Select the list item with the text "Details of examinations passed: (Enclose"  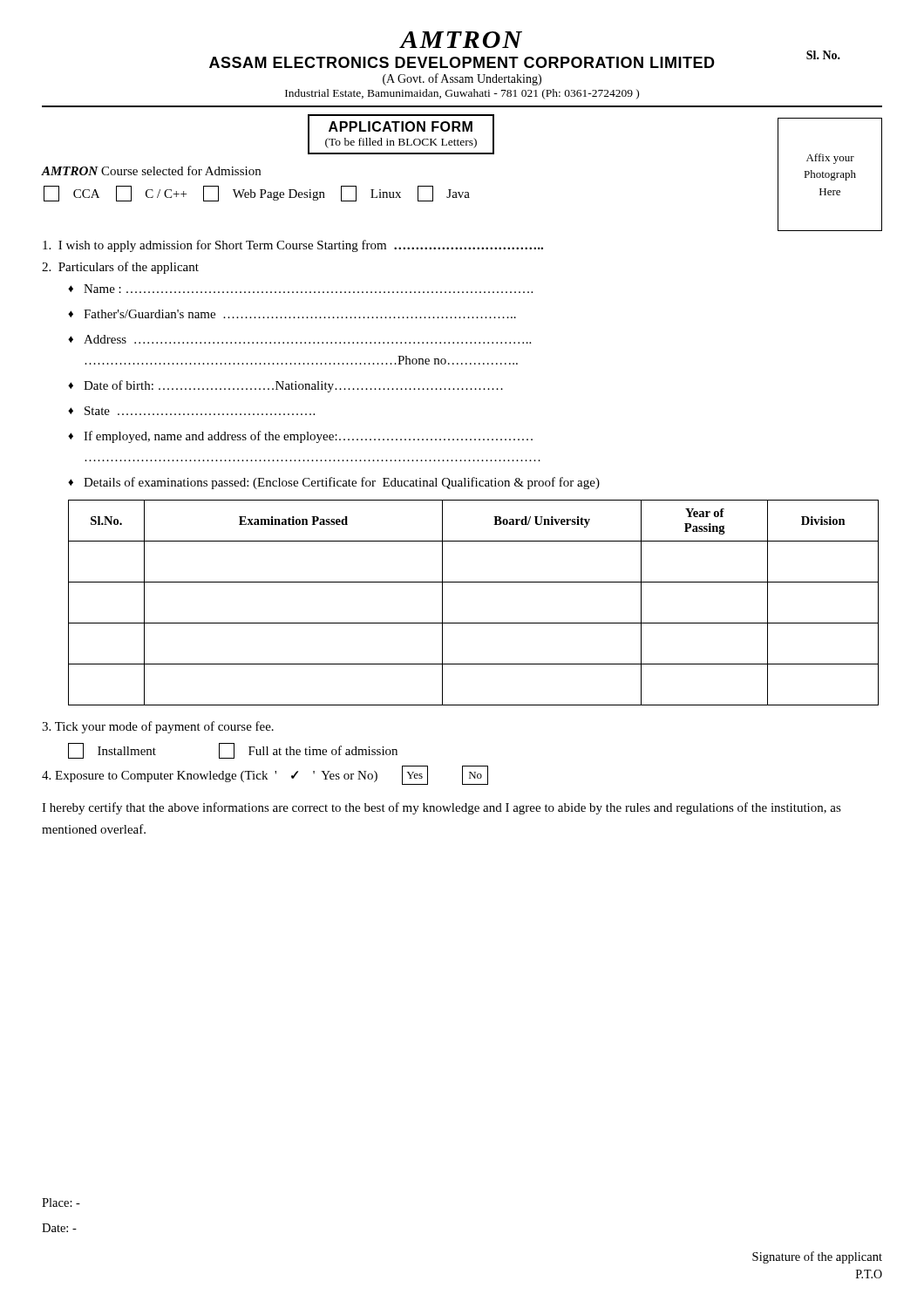point(342,482)
